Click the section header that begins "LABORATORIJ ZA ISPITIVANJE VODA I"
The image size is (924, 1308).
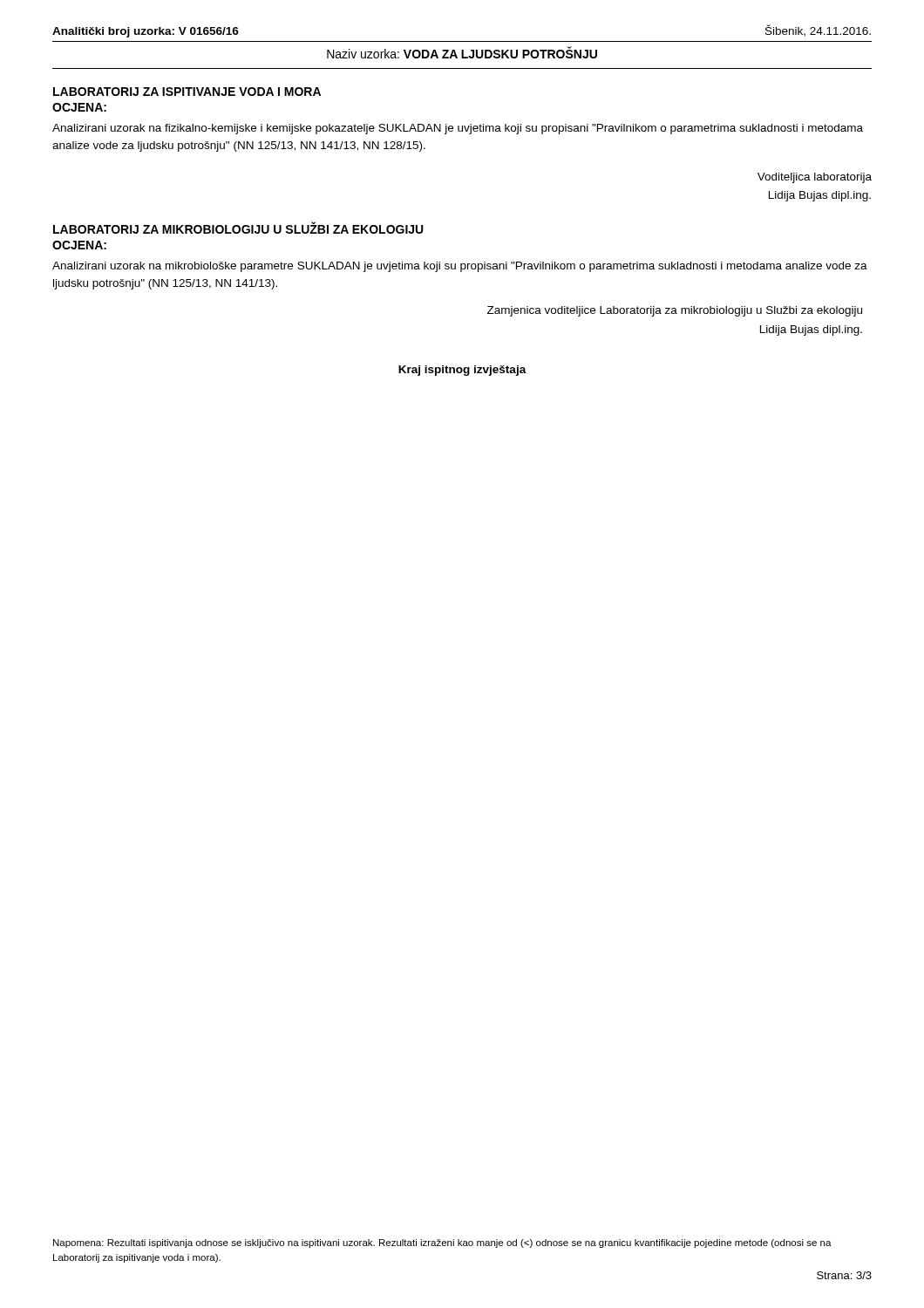tap(187, 92)
